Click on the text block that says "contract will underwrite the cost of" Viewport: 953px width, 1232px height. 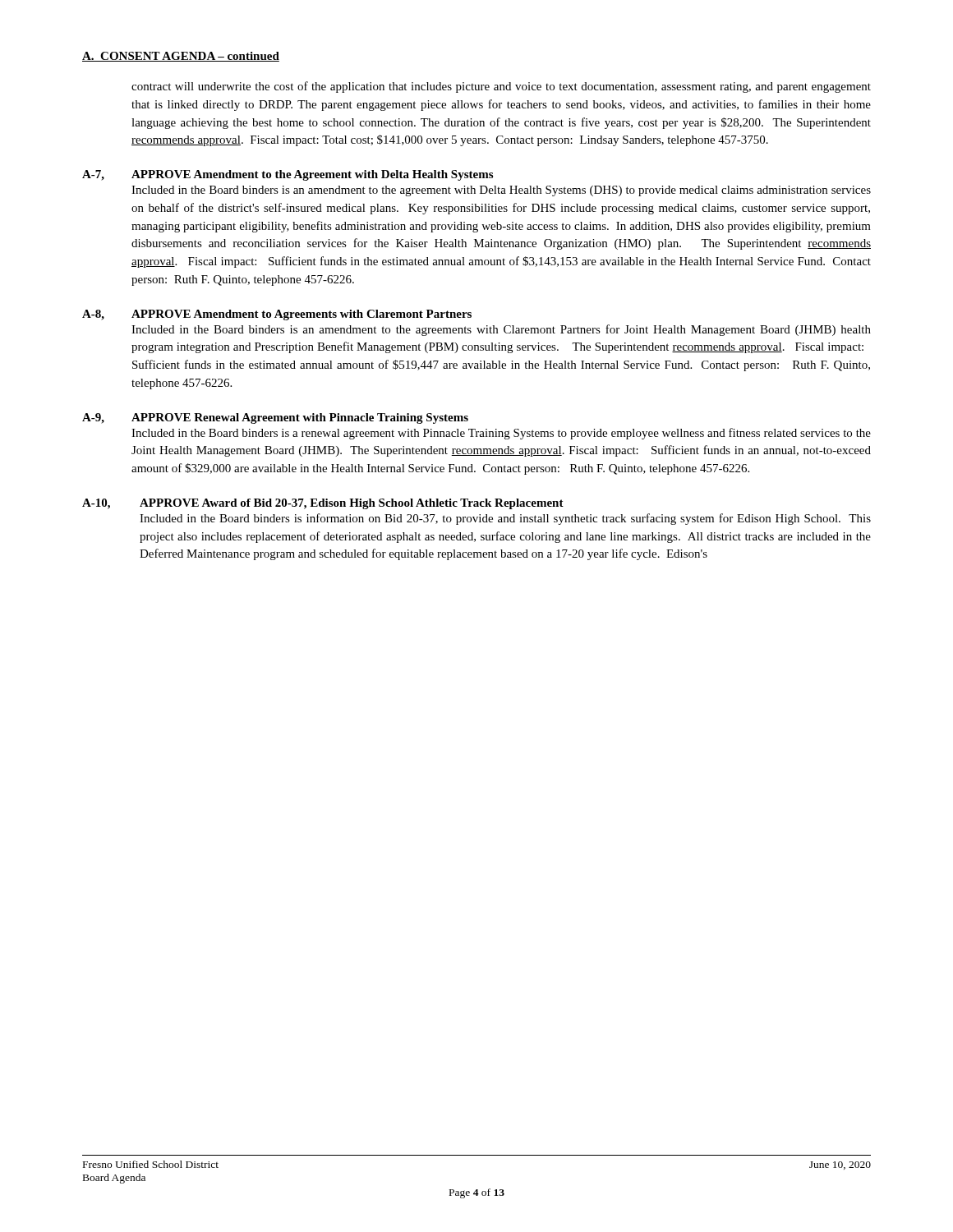501,113
